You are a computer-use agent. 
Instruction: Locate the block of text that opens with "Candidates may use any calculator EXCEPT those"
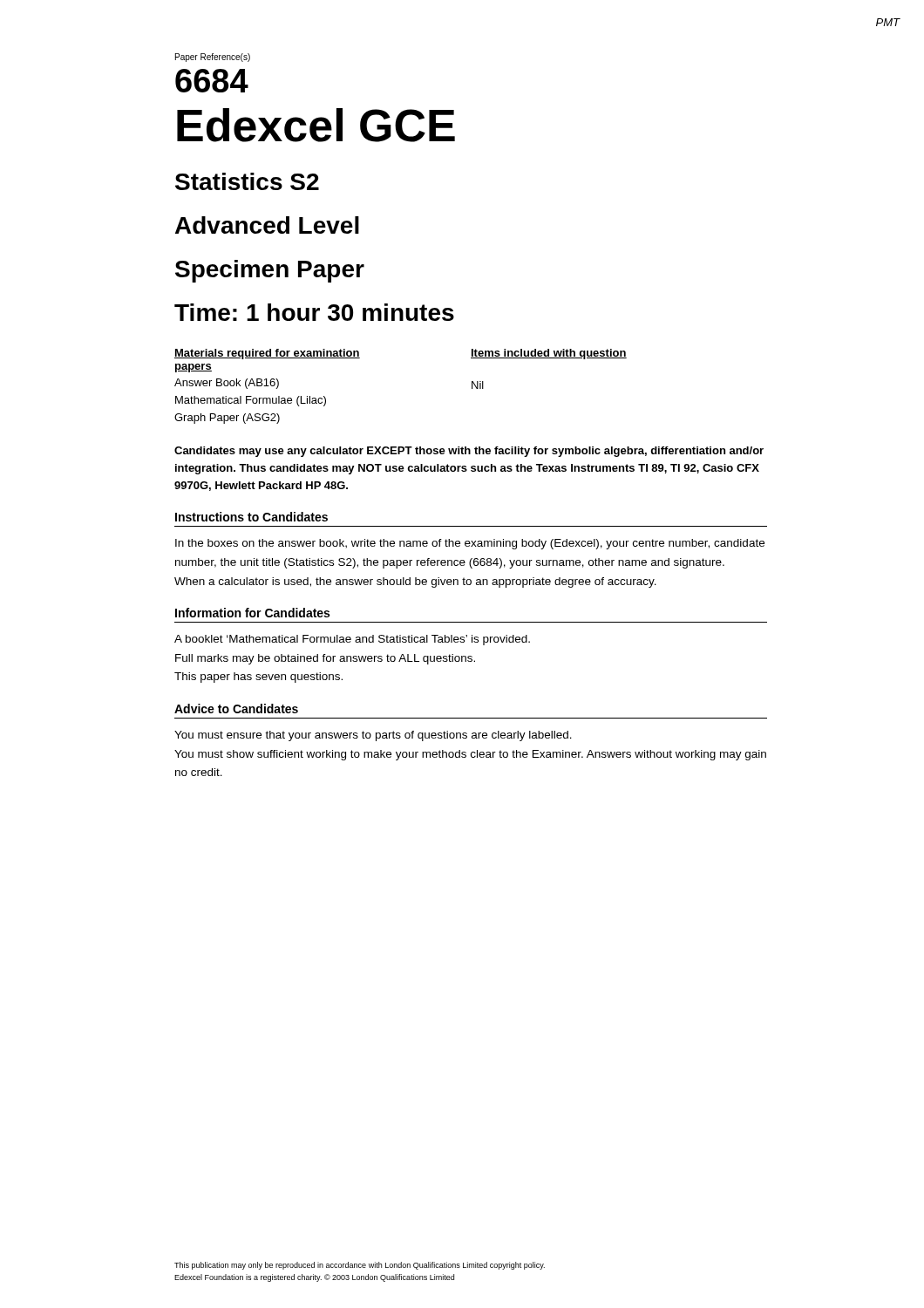pyautogui.click(x=469, y=468)
